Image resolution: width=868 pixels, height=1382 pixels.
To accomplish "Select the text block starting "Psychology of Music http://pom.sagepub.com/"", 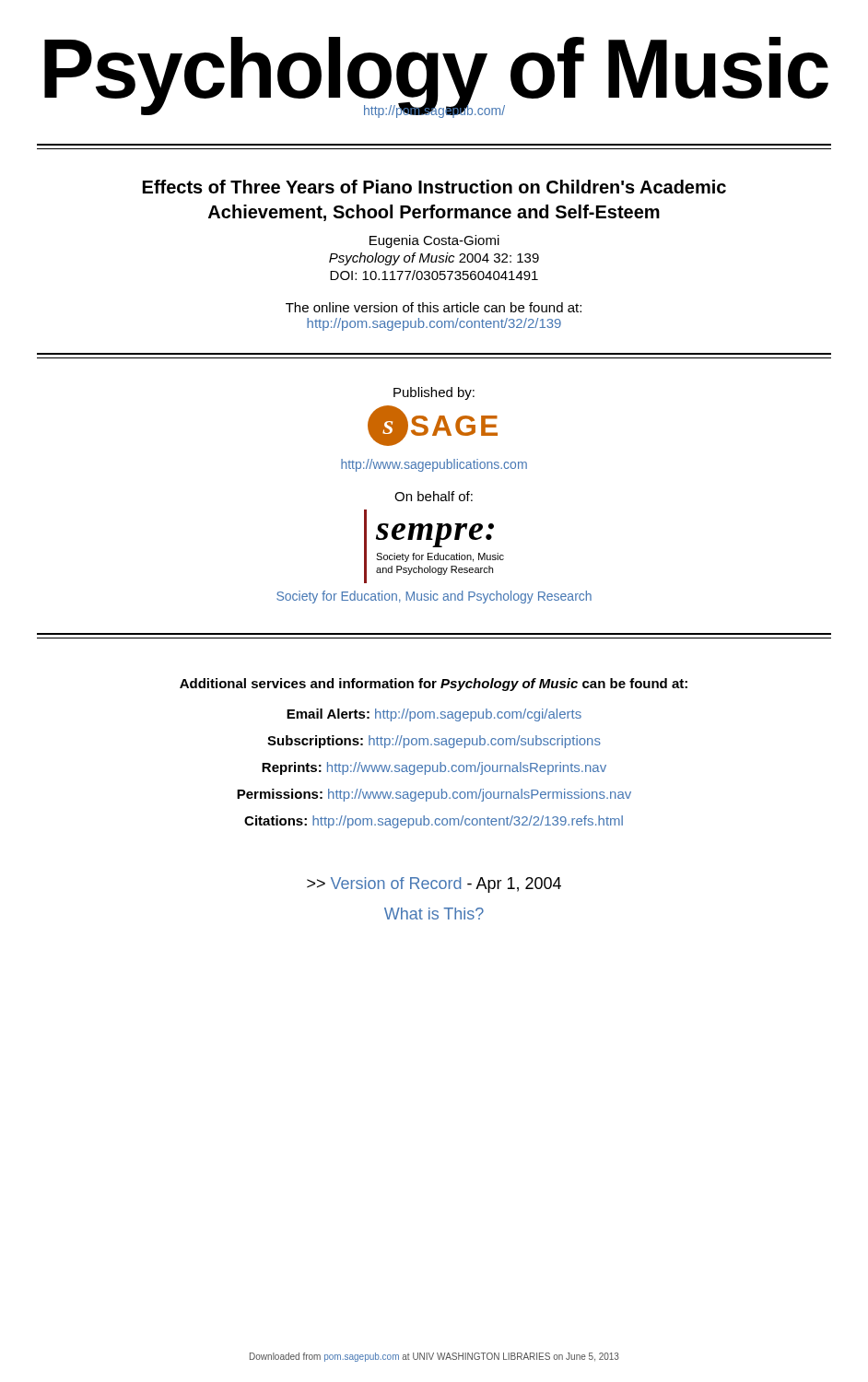I will 434,70.
